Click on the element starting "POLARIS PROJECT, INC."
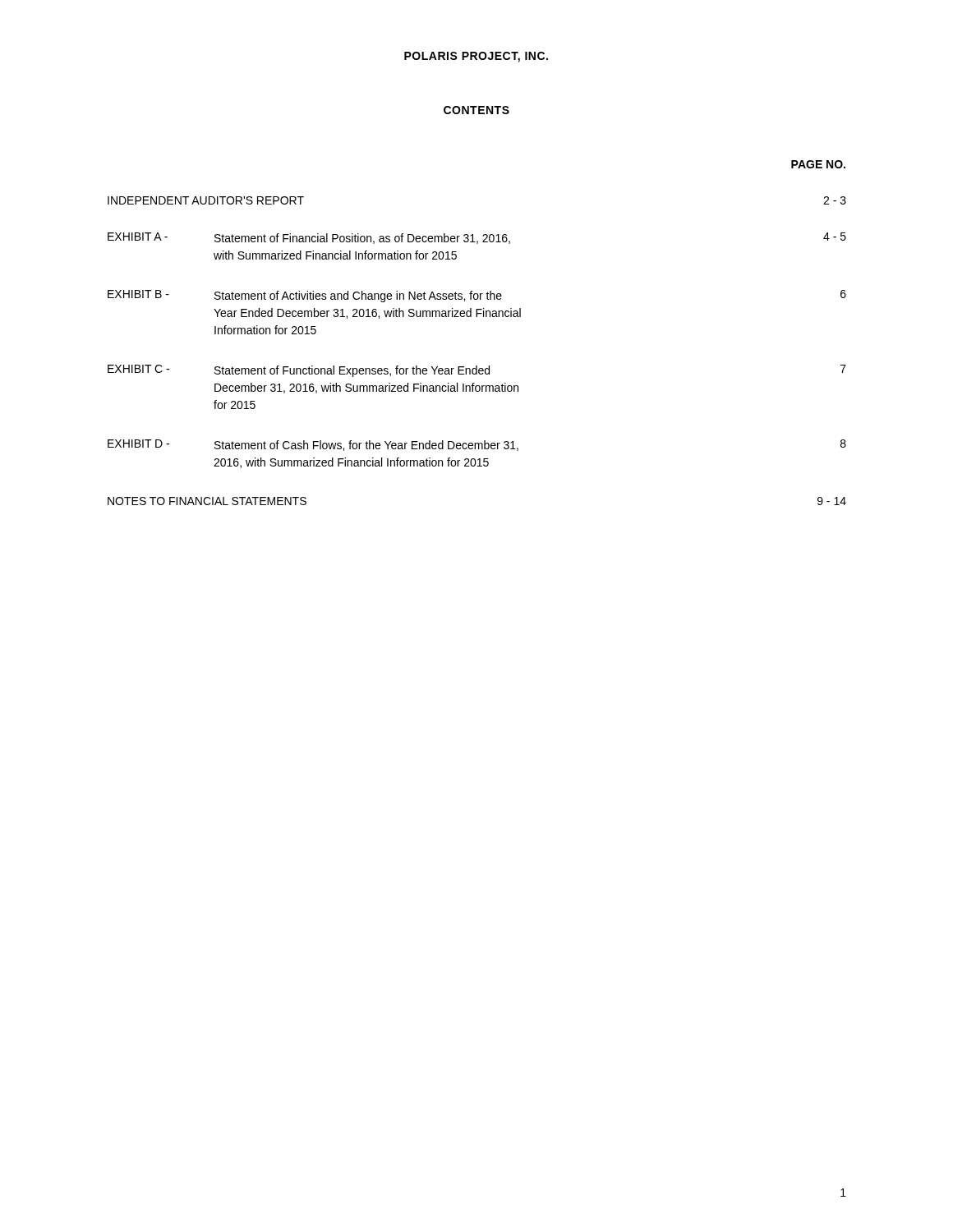 [x=476, y=56]
